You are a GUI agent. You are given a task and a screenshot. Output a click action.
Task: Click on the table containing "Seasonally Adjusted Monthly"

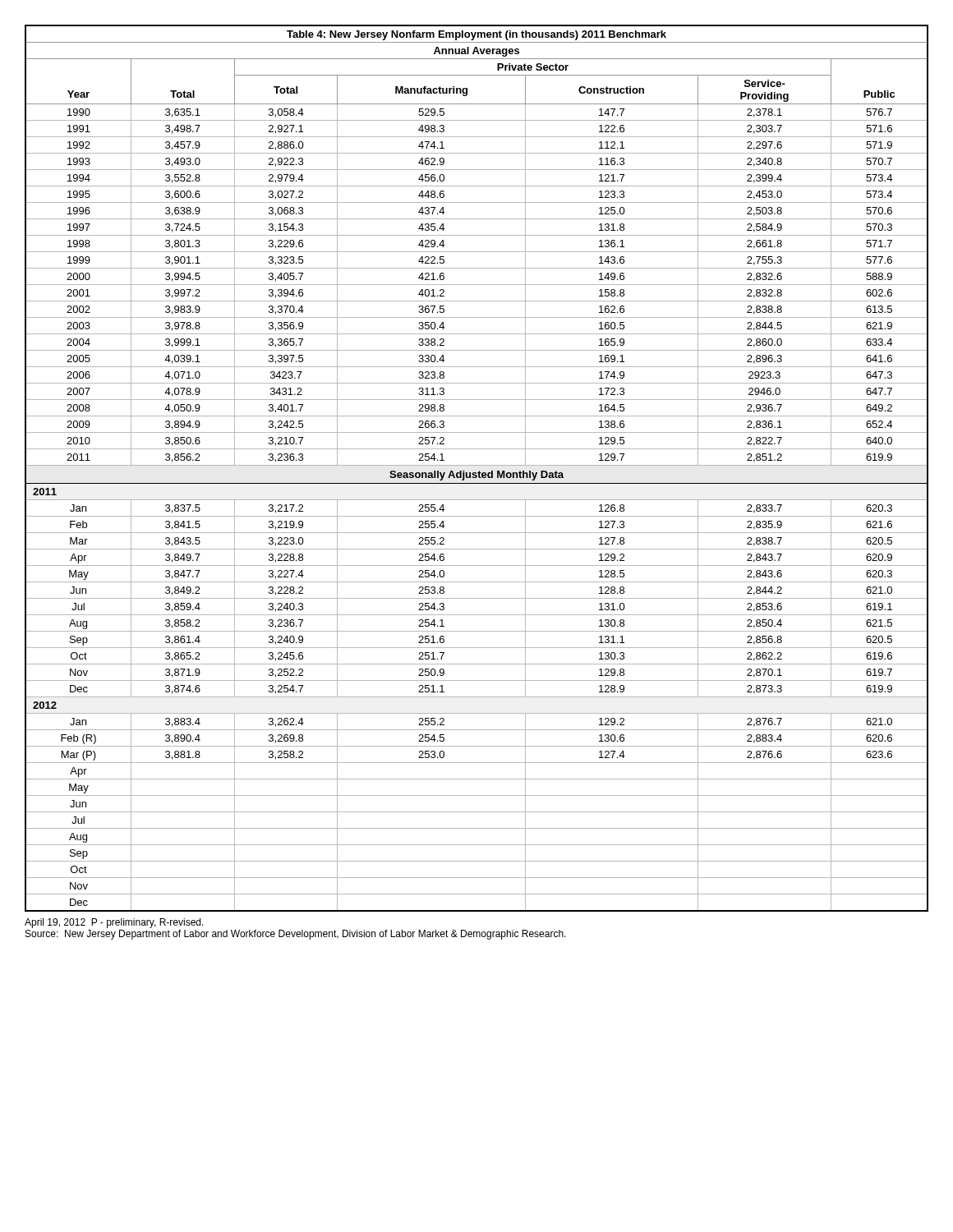click(x=476, y=468)
